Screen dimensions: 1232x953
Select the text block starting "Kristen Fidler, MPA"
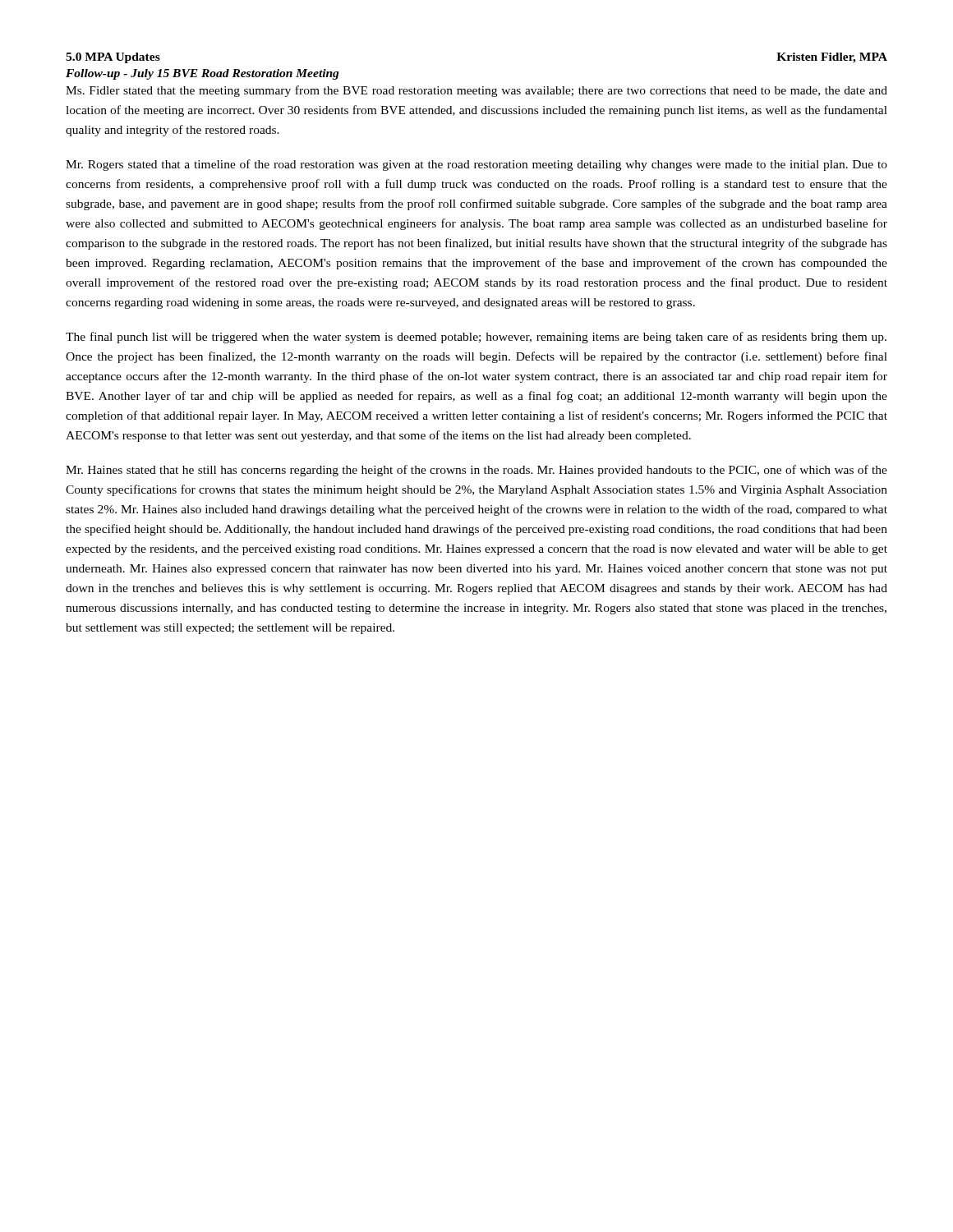tap(832, 56)
